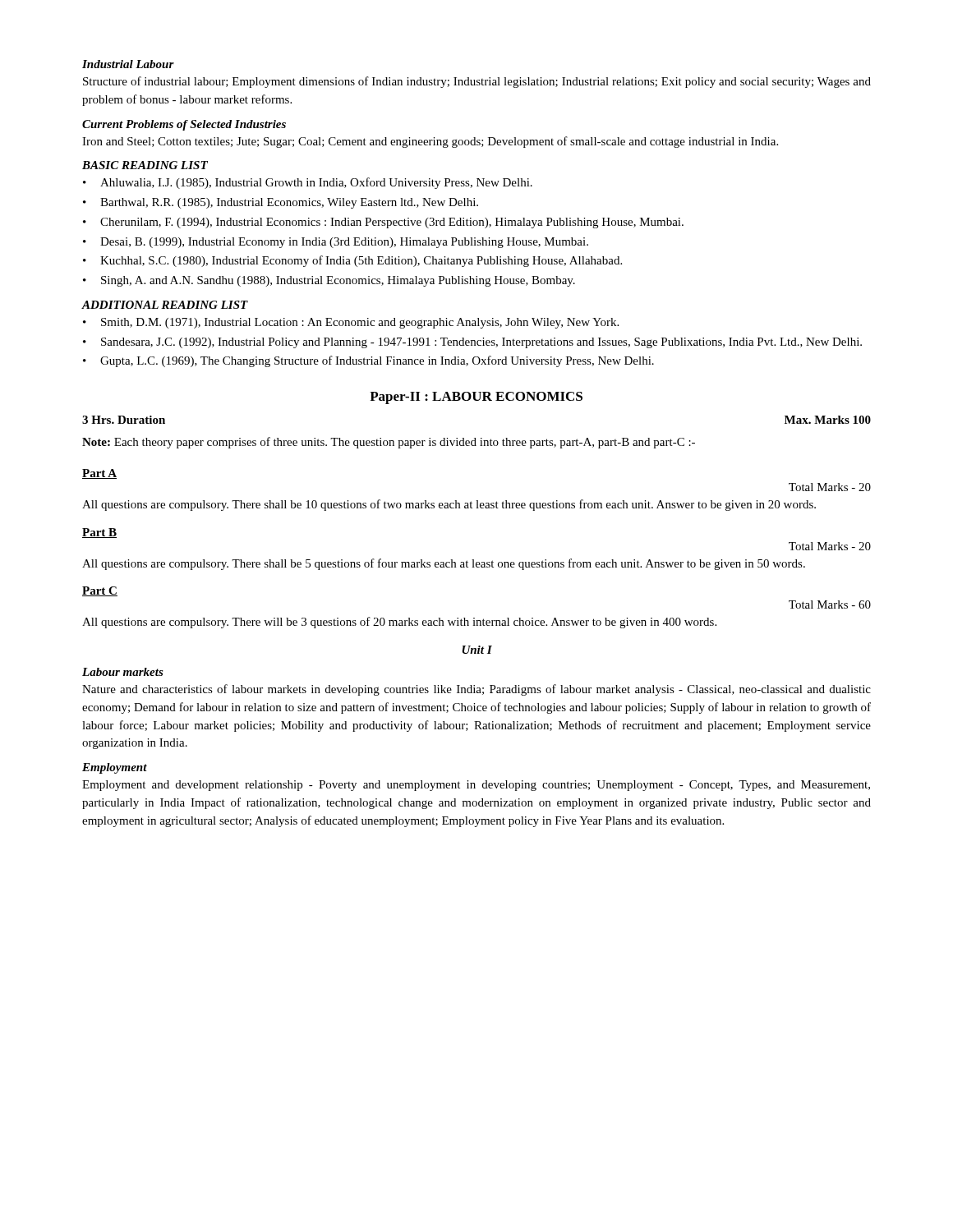Find the text block with the text "Employment and development relationship"
This screenshot has height=1232, width=953.
(x=476, y=802)
